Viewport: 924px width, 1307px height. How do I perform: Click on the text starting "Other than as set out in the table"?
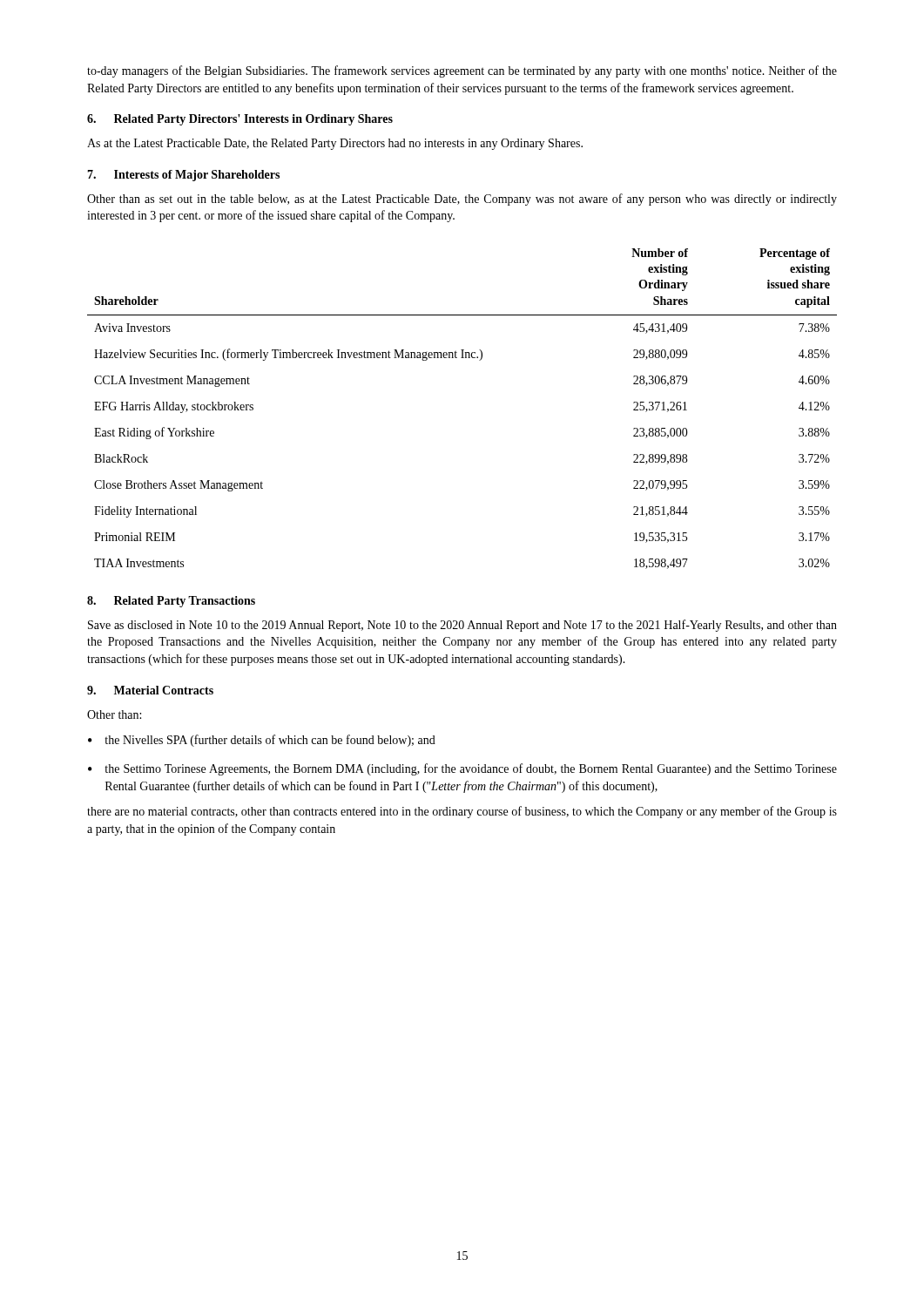(x=462, y=208)
